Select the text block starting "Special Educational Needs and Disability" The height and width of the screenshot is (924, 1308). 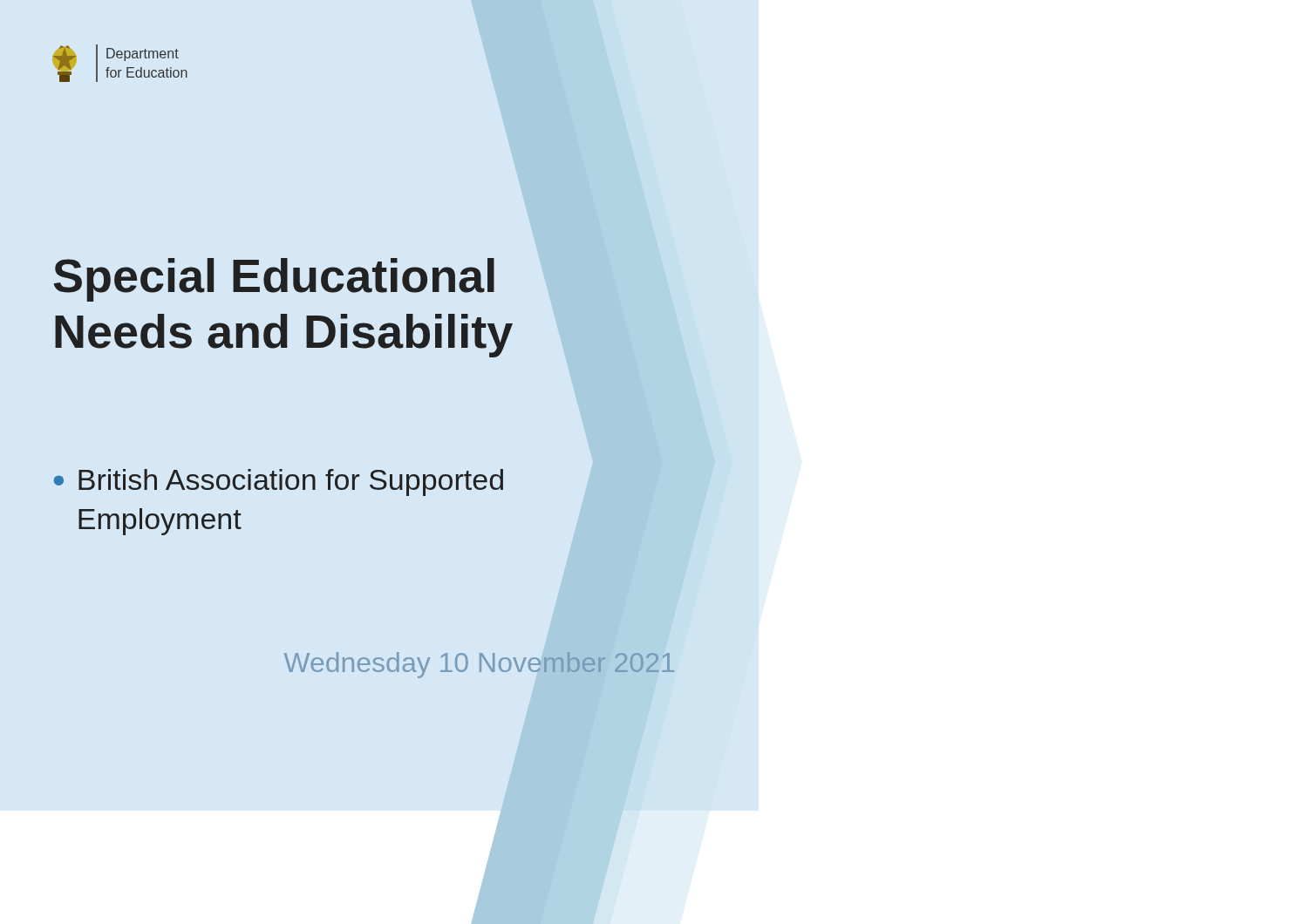point(349,304)
